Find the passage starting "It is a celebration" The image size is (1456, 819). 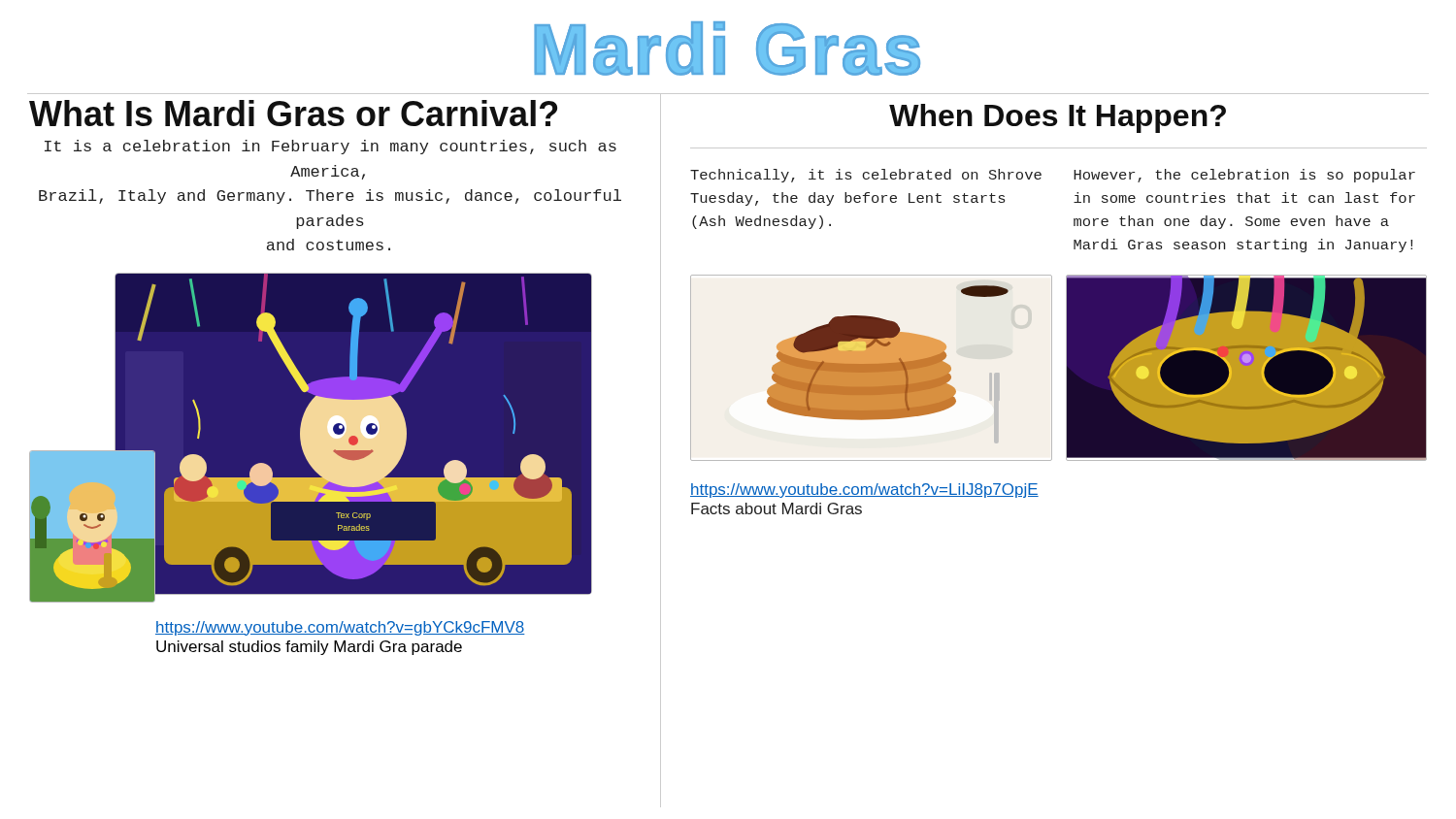[x=330, y=196]
